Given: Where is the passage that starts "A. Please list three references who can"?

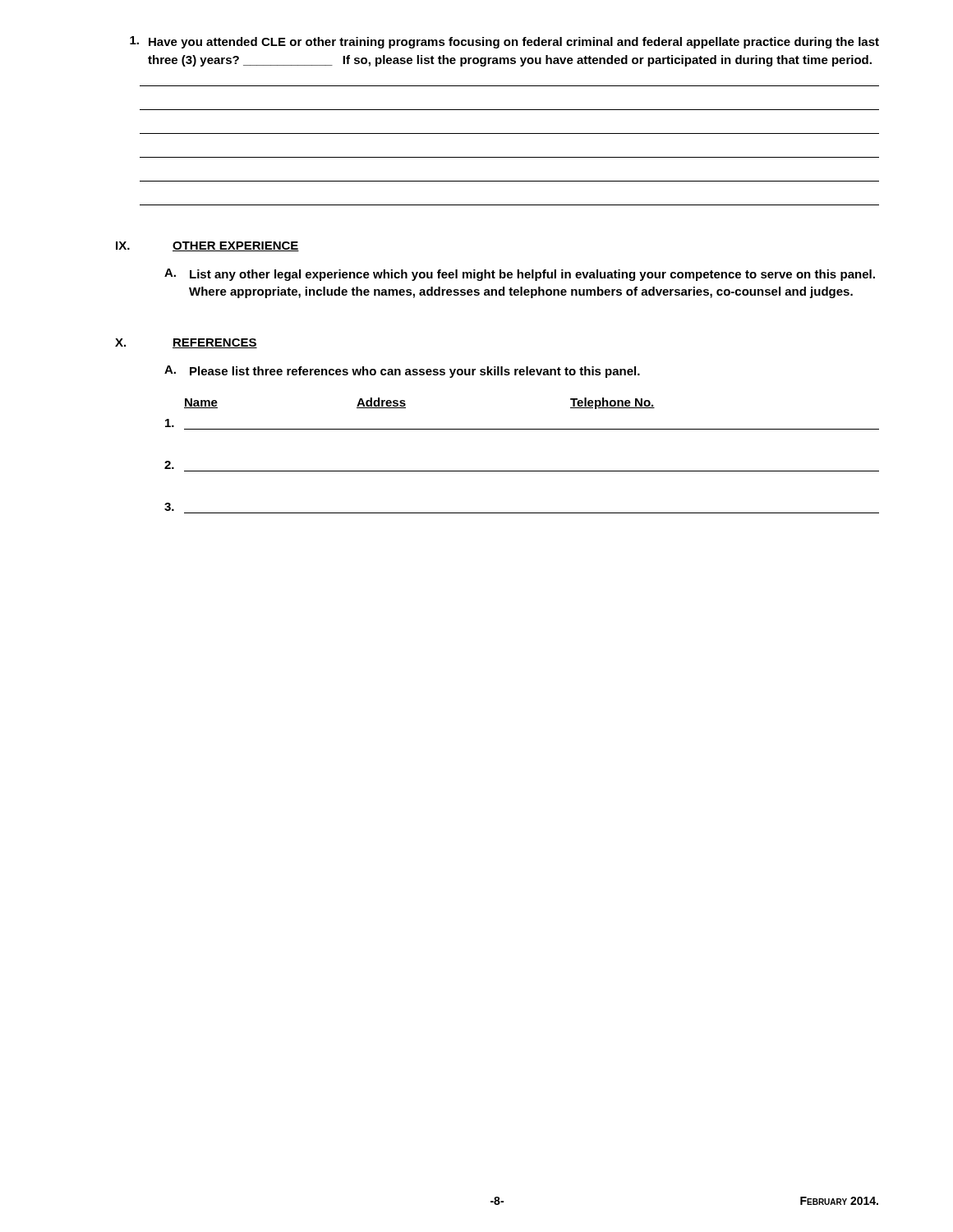Looking at the screenshot, I should click(x=522, y=371).
